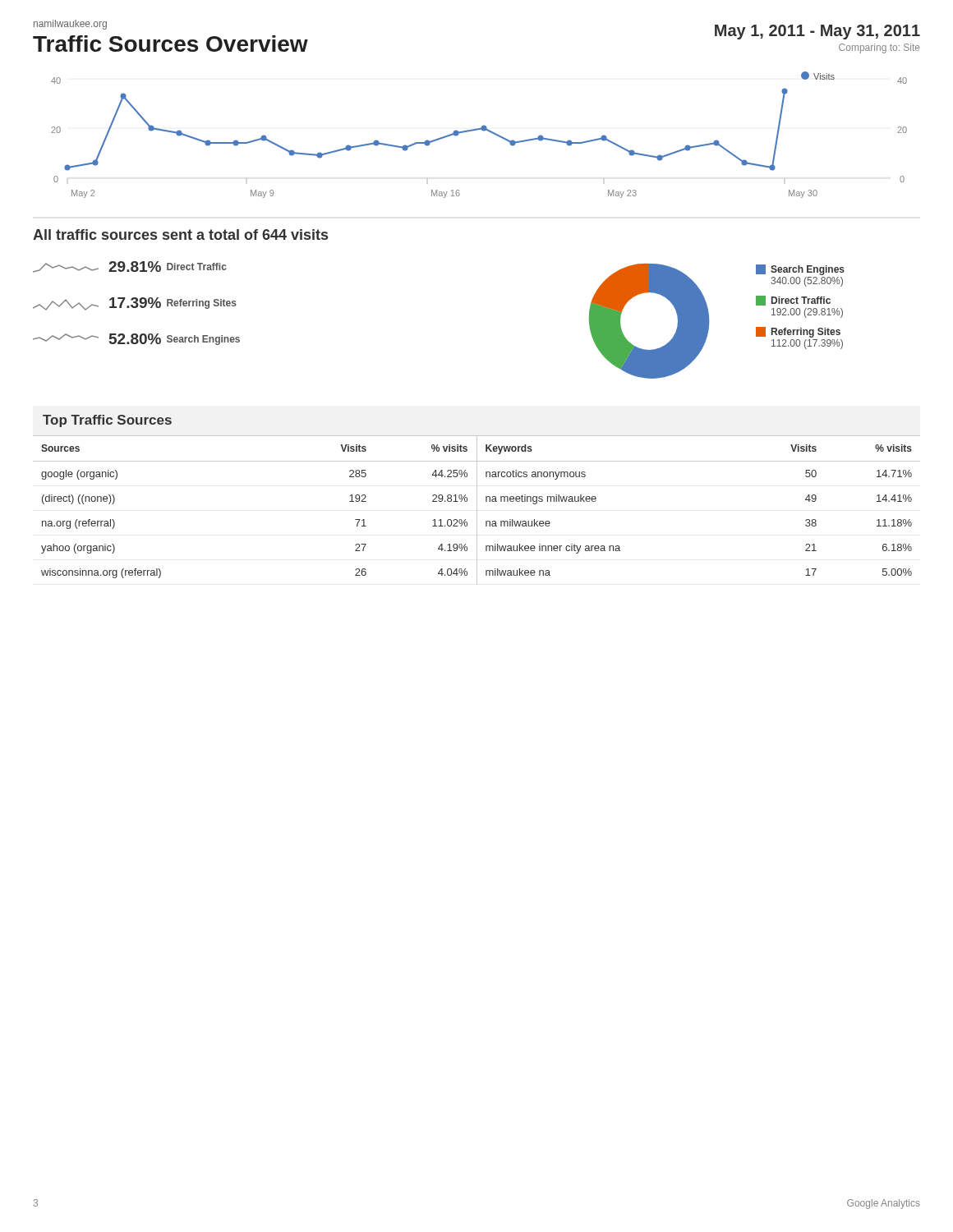Find the section header containing "All traffic sources sent a total of 644"
This screenshot has width=953, height=1232.
coord(181,235)
